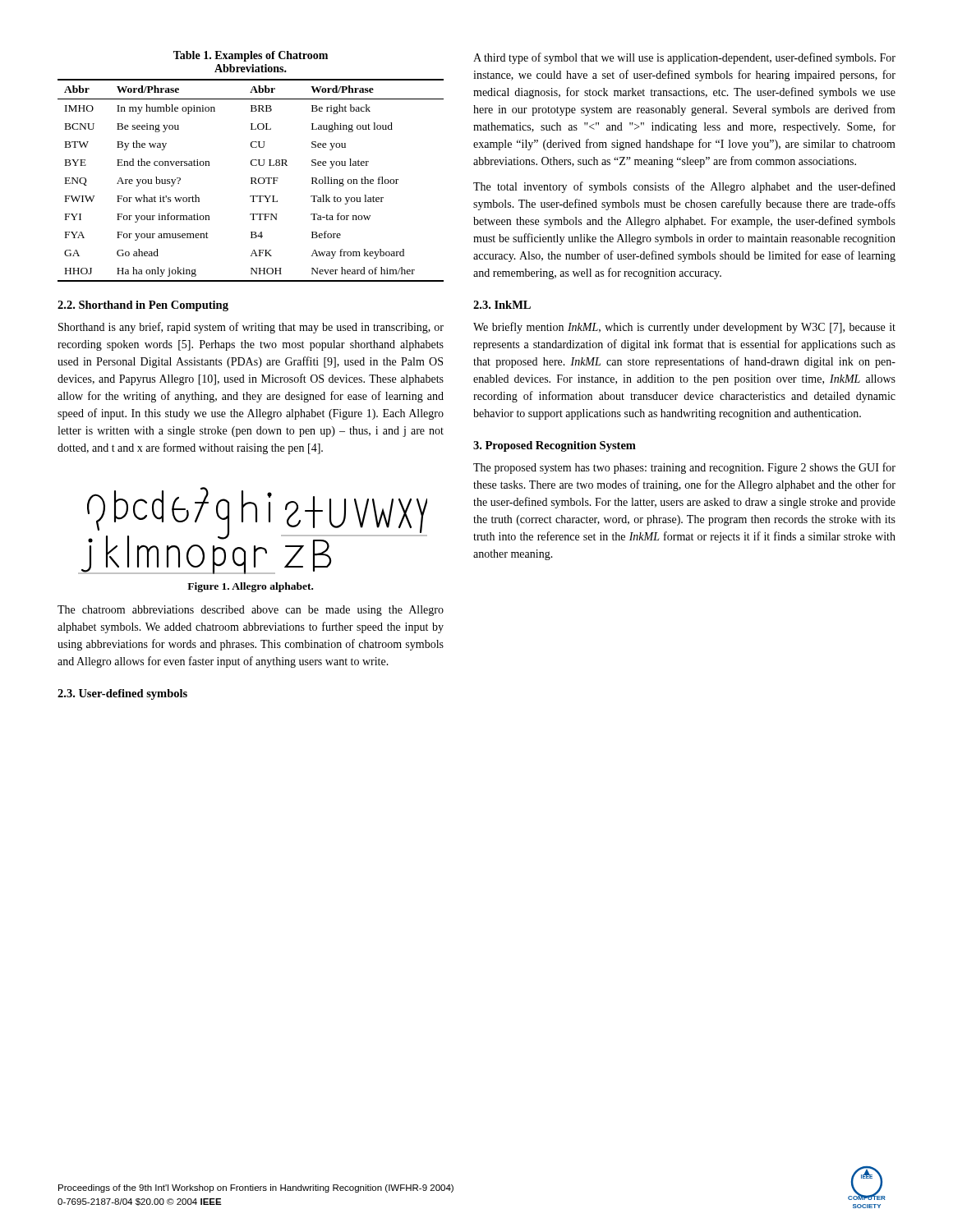The image size is (953, 1232).
Task: Click on the text starting "A third type"
Action: (684, 110)
